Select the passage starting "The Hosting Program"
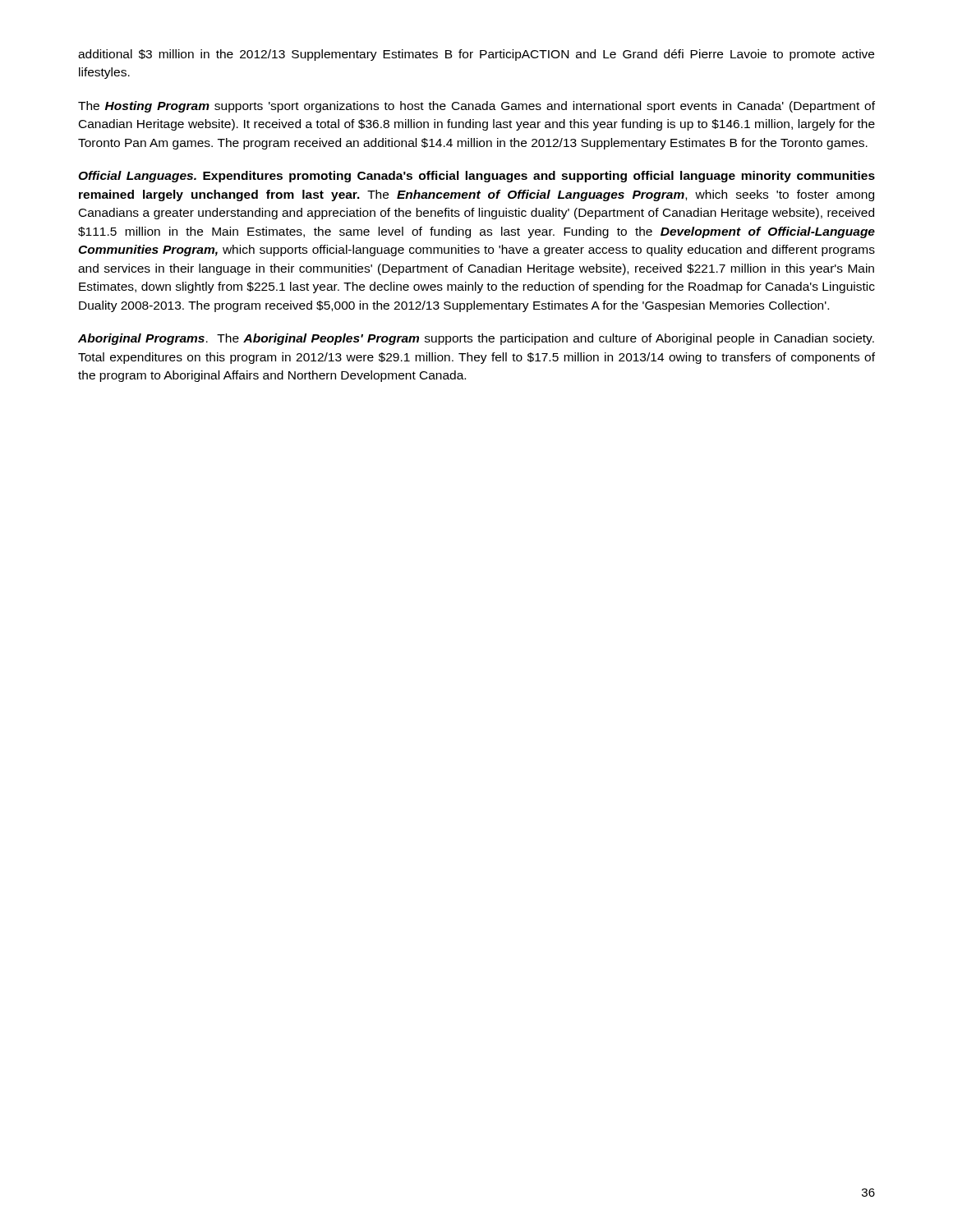Image resolution: width=953 pixels, height=1232 pixels. click(476, 124)
